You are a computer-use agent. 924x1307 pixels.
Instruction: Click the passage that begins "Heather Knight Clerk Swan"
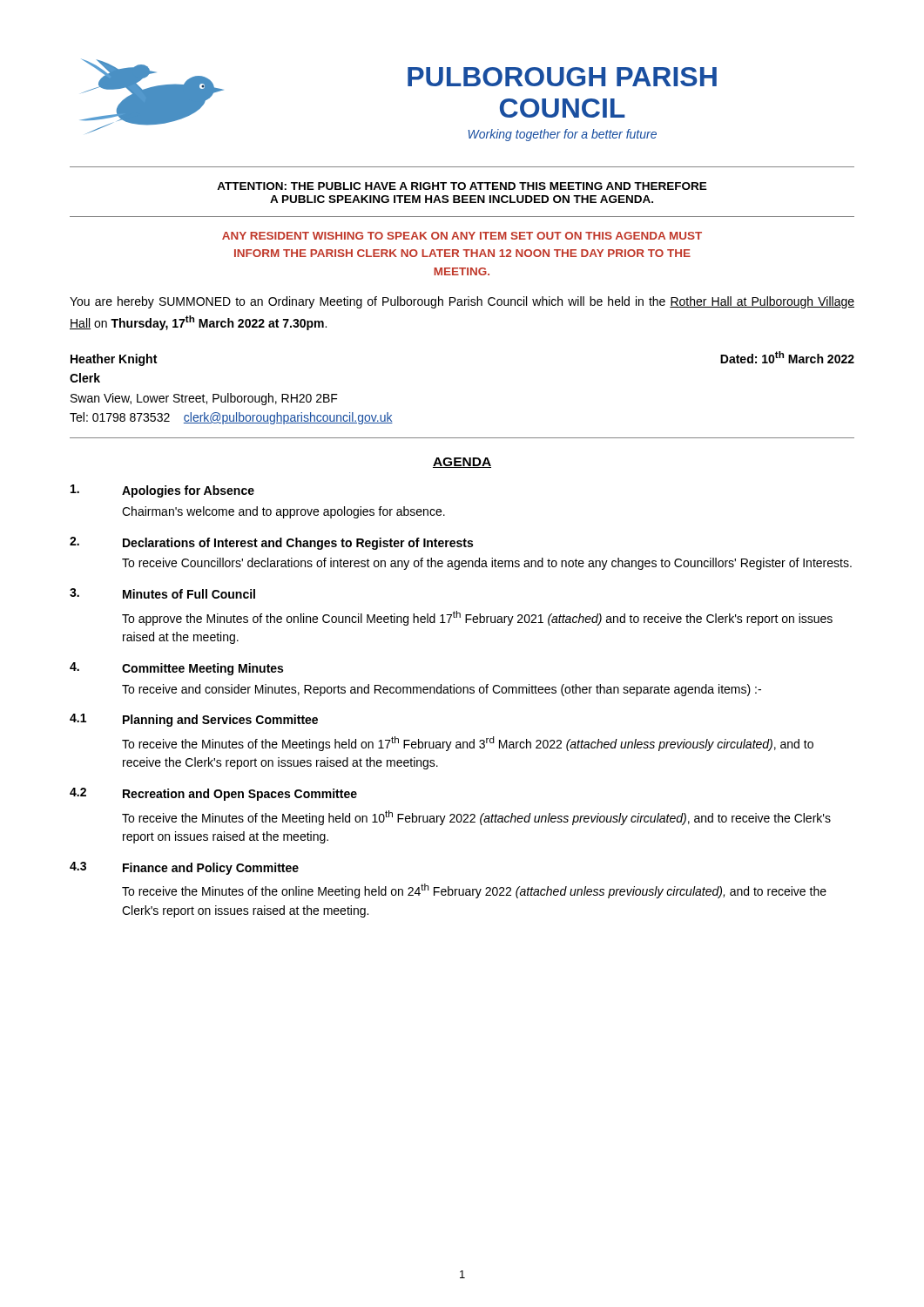click(231, 388)
